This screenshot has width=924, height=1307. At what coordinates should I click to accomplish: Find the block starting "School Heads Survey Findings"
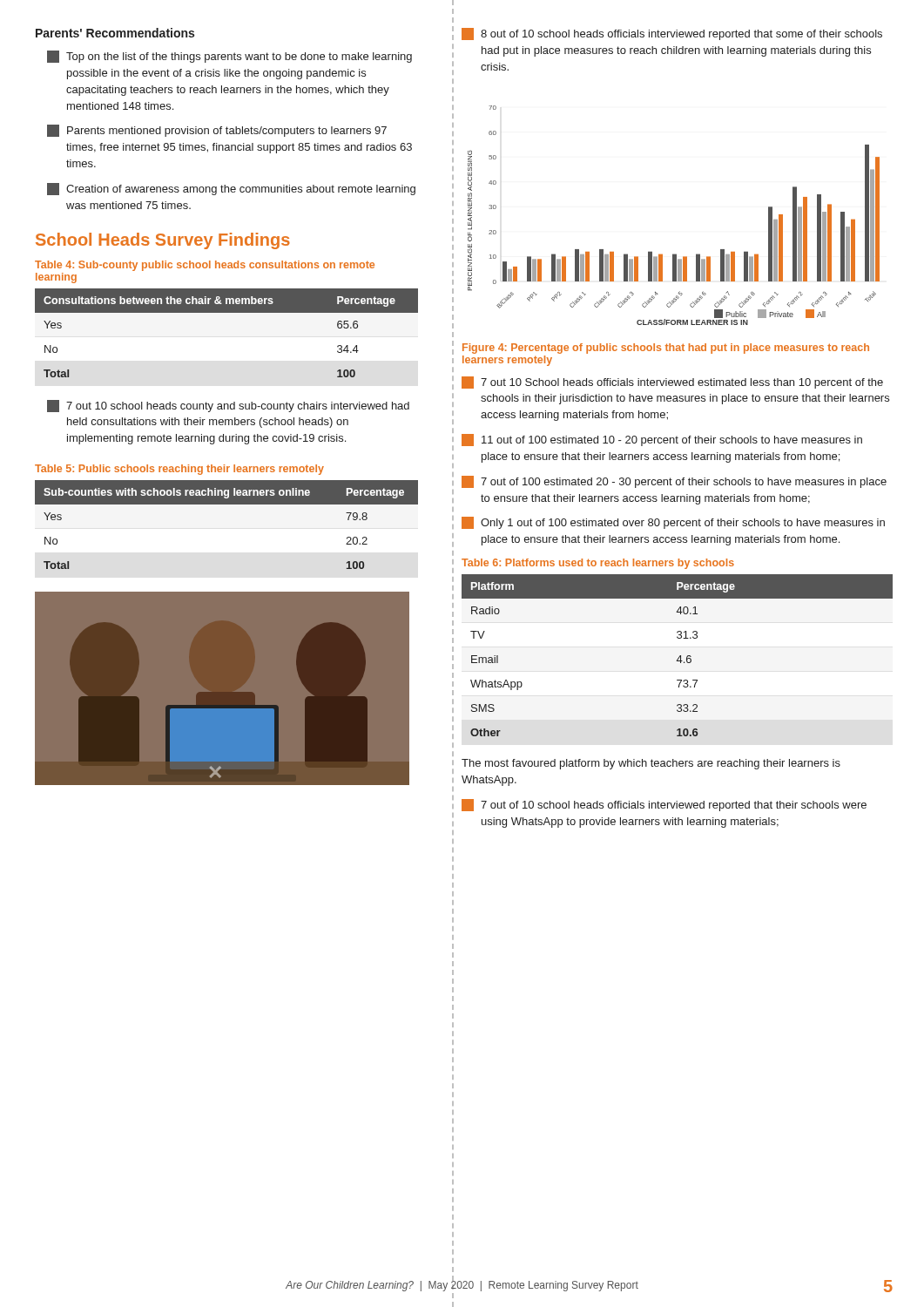click(163, 239)
